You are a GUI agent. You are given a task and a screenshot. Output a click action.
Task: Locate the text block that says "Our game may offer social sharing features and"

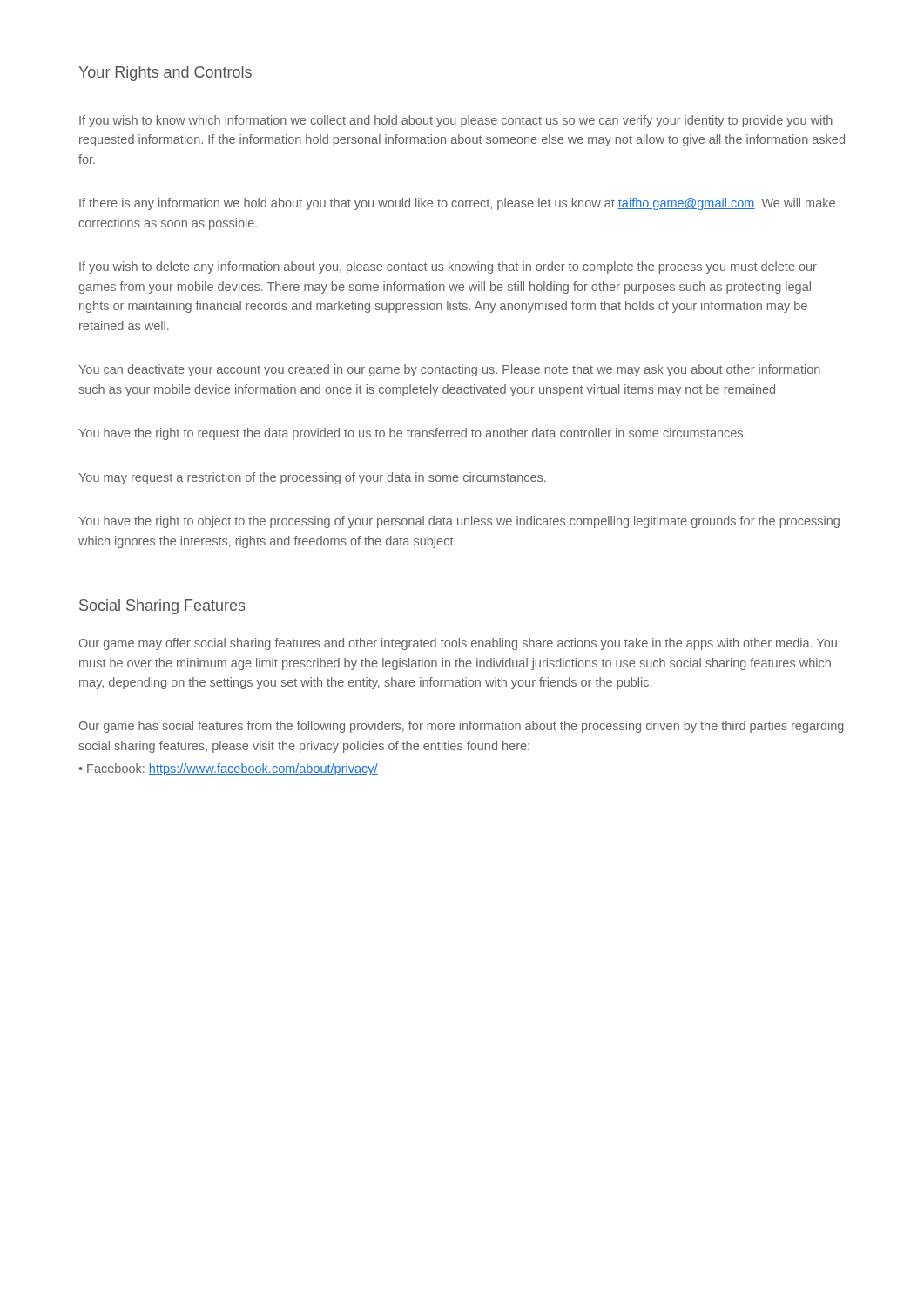[458, 663]
